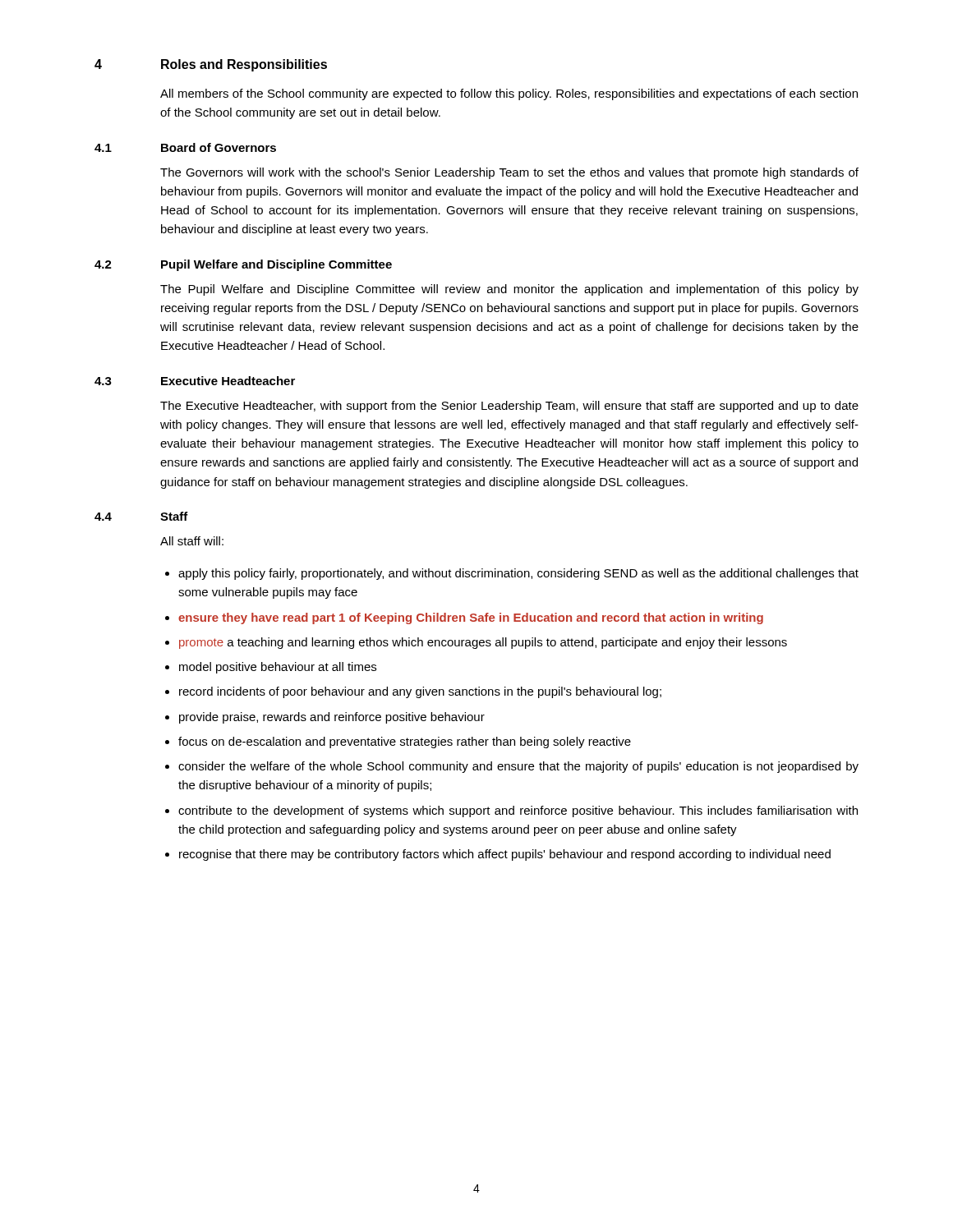Find the text block starting "All staff will:"
Screen dimensions: 1232x953
(x=192, y=541)
